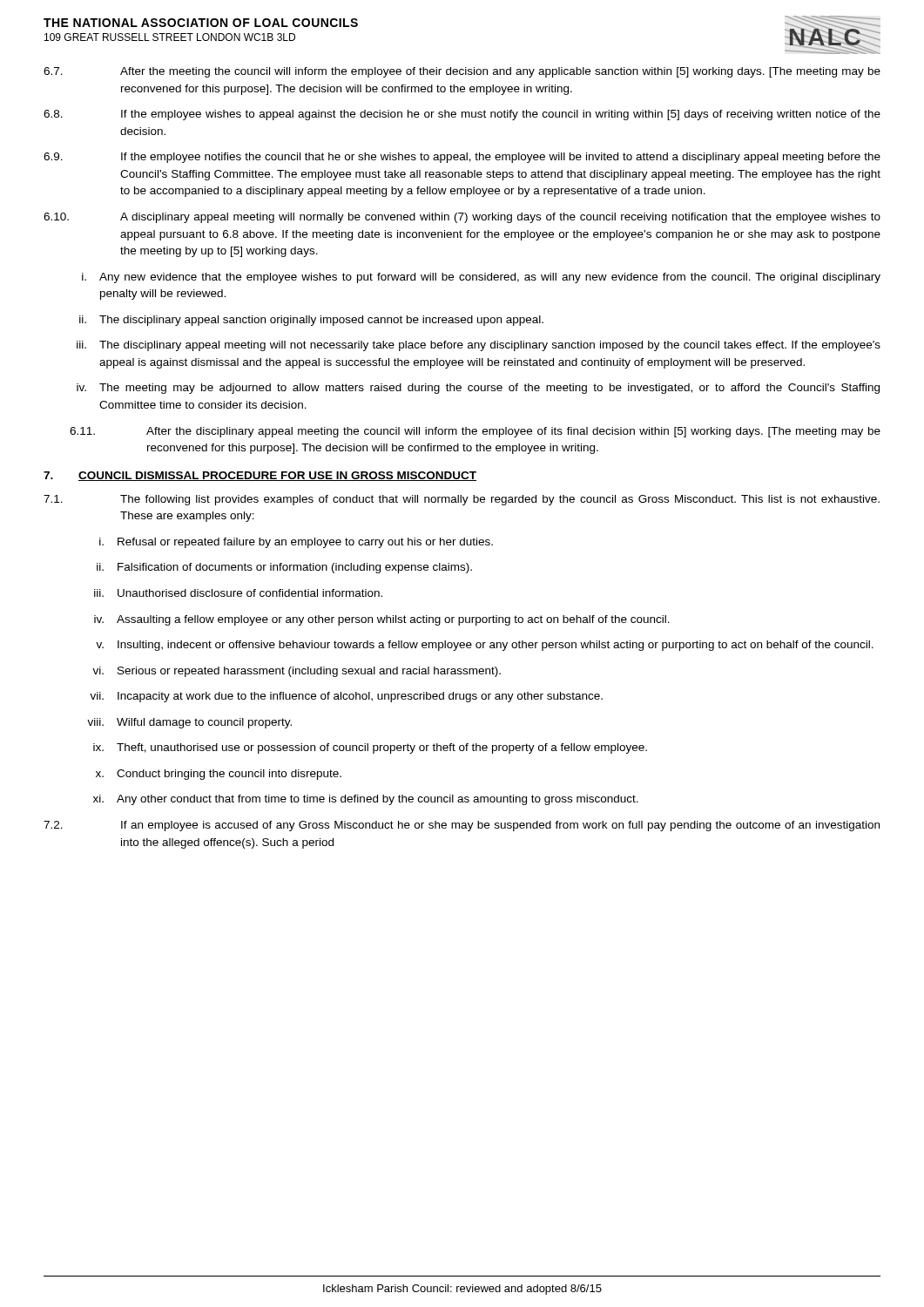This screenshot has width=924, height=1307.
Task: Click on the list item that says "vii. Incapacity at work due to the influence"
Action: (475, 696)
